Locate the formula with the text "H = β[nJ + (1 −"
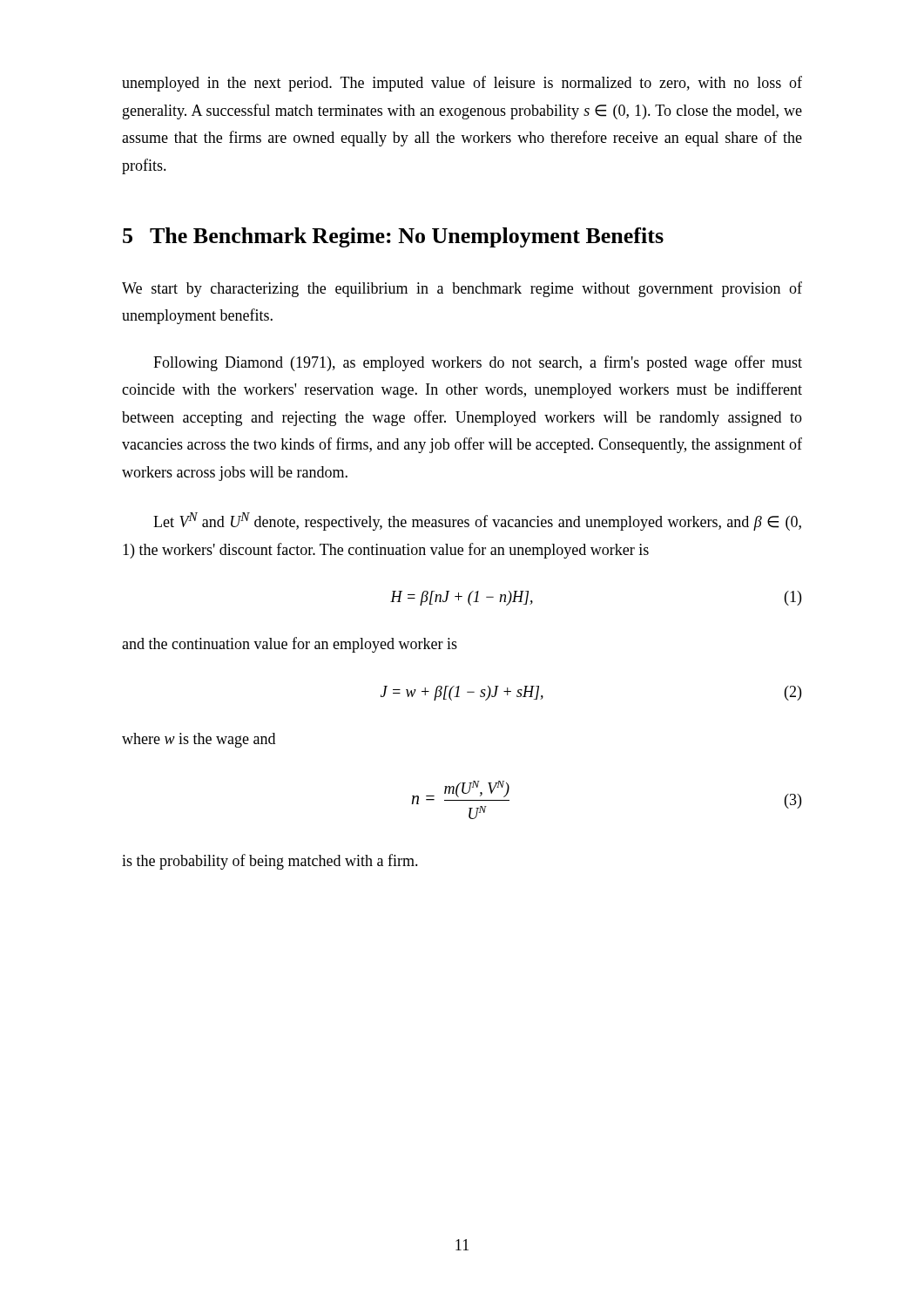Viewport: 924px width, 1307px height. click(459, 598)
